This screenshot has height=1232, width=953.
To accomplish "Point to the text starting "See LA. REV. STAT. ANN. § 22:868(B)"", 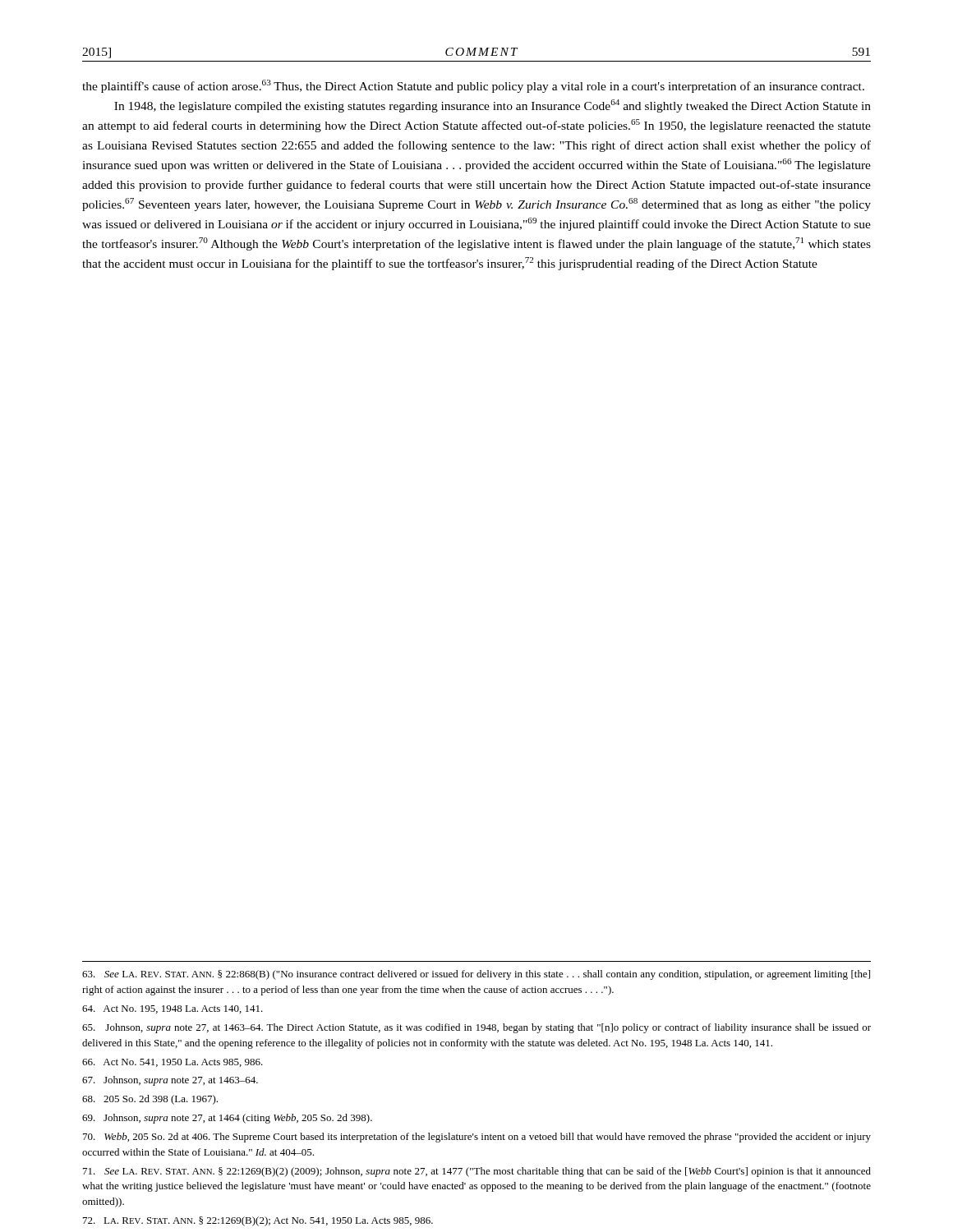I will point(476,982).
